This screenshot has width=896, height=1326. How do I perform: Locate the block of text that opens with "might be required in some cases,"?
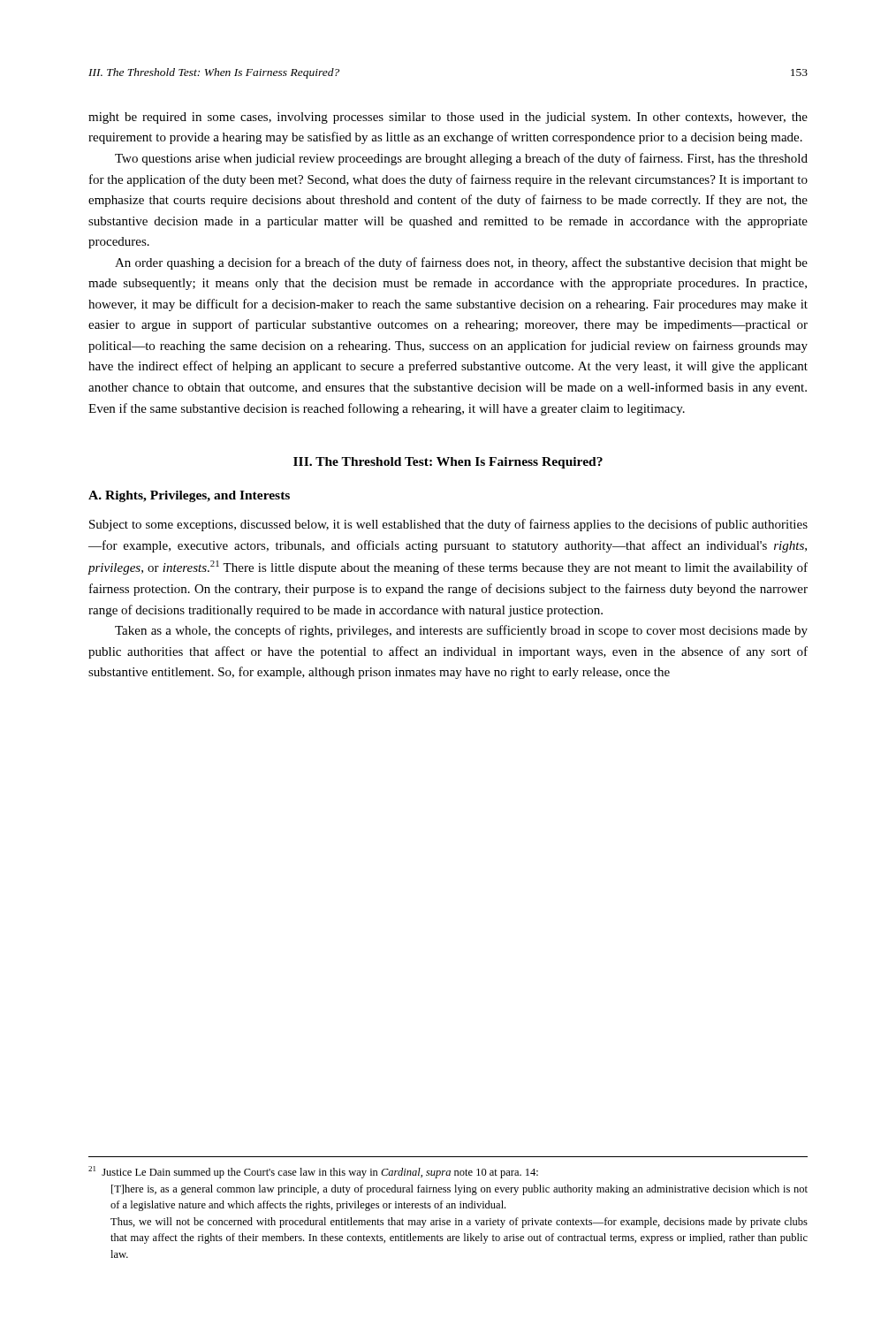click(x=448, y=263)
